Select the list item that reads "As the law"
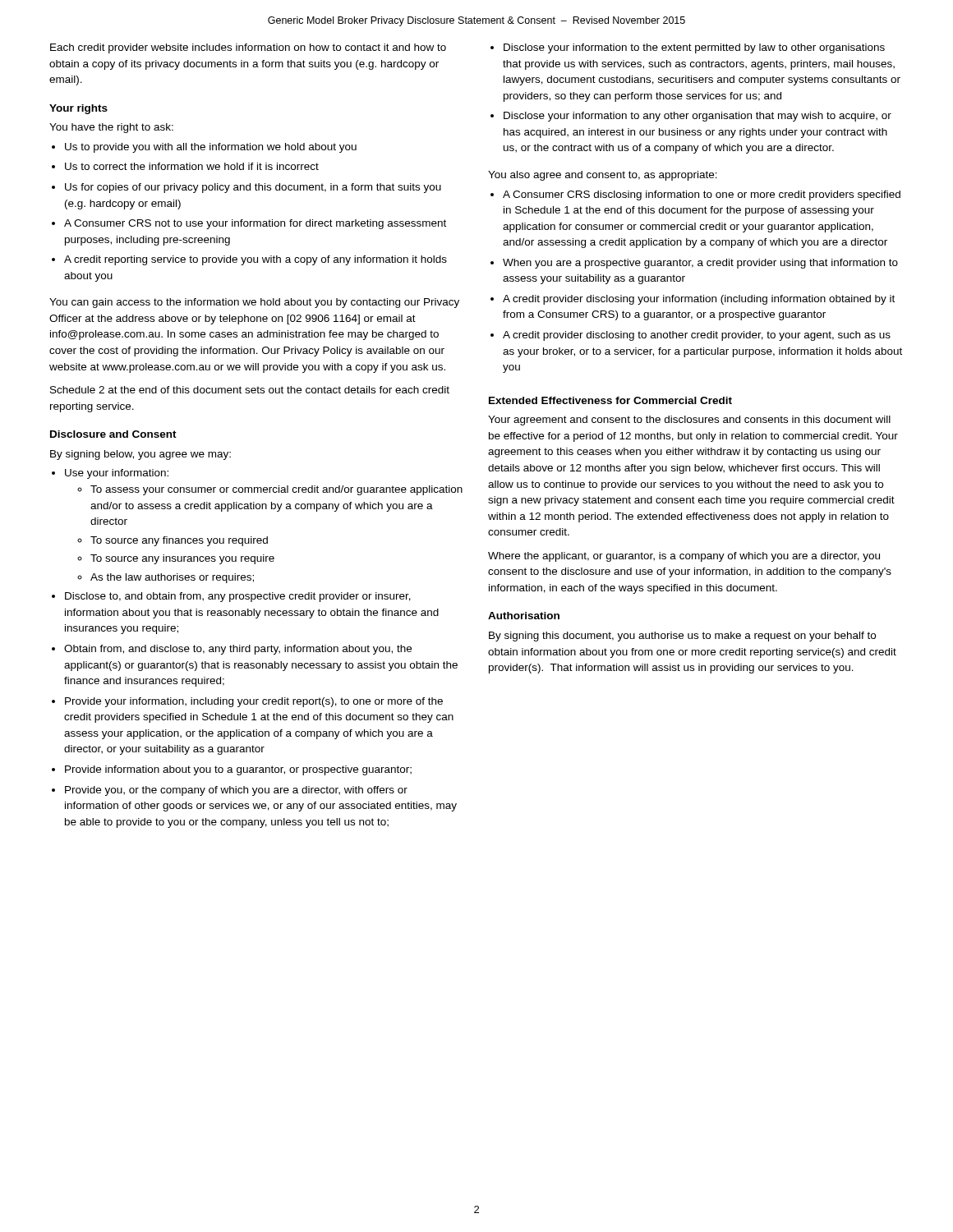Viewport: 953px width, 1232px height. point(173,577)
